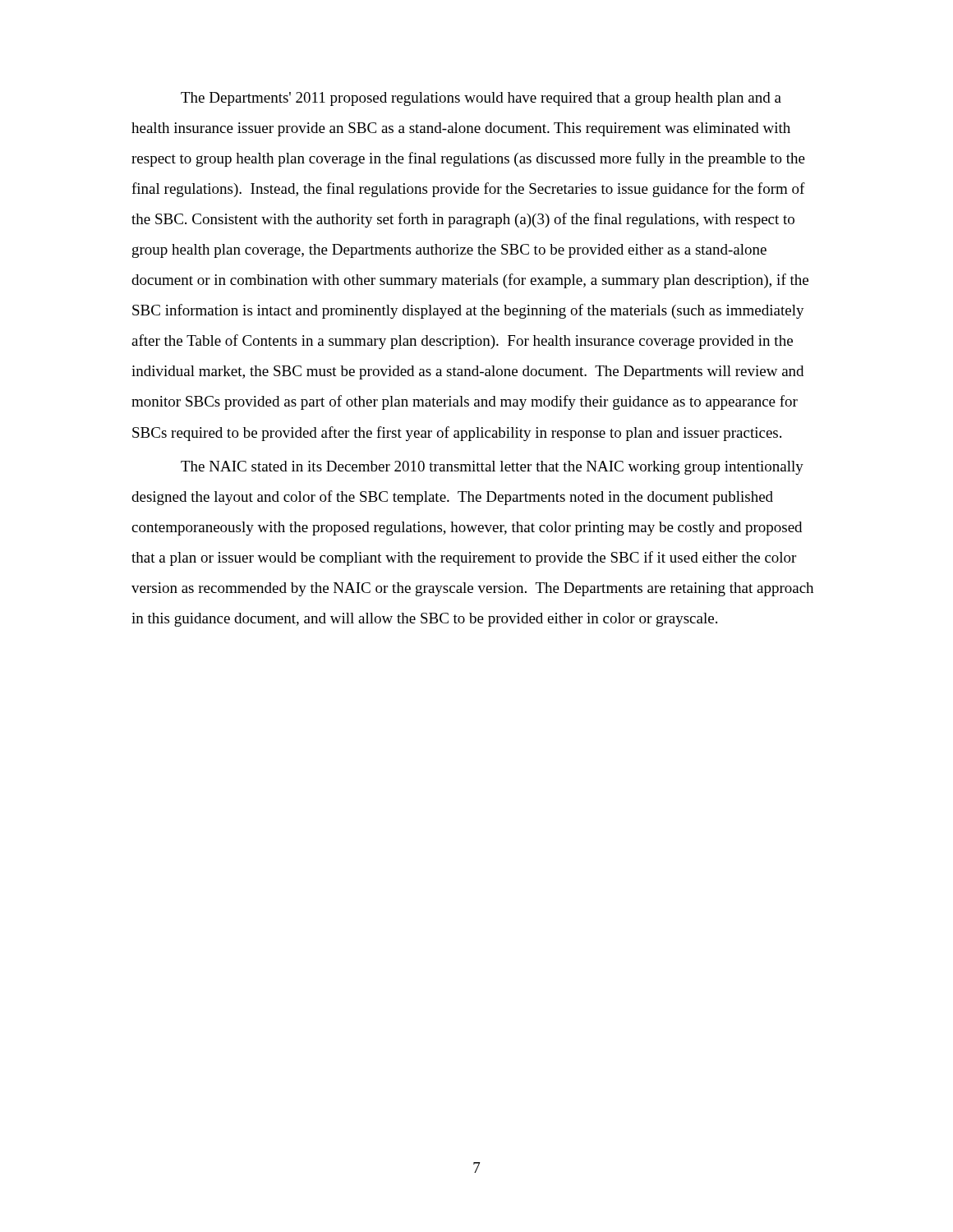Point to the block starting "The Departments' 2011 proposed regulations"

click(470, 265)
